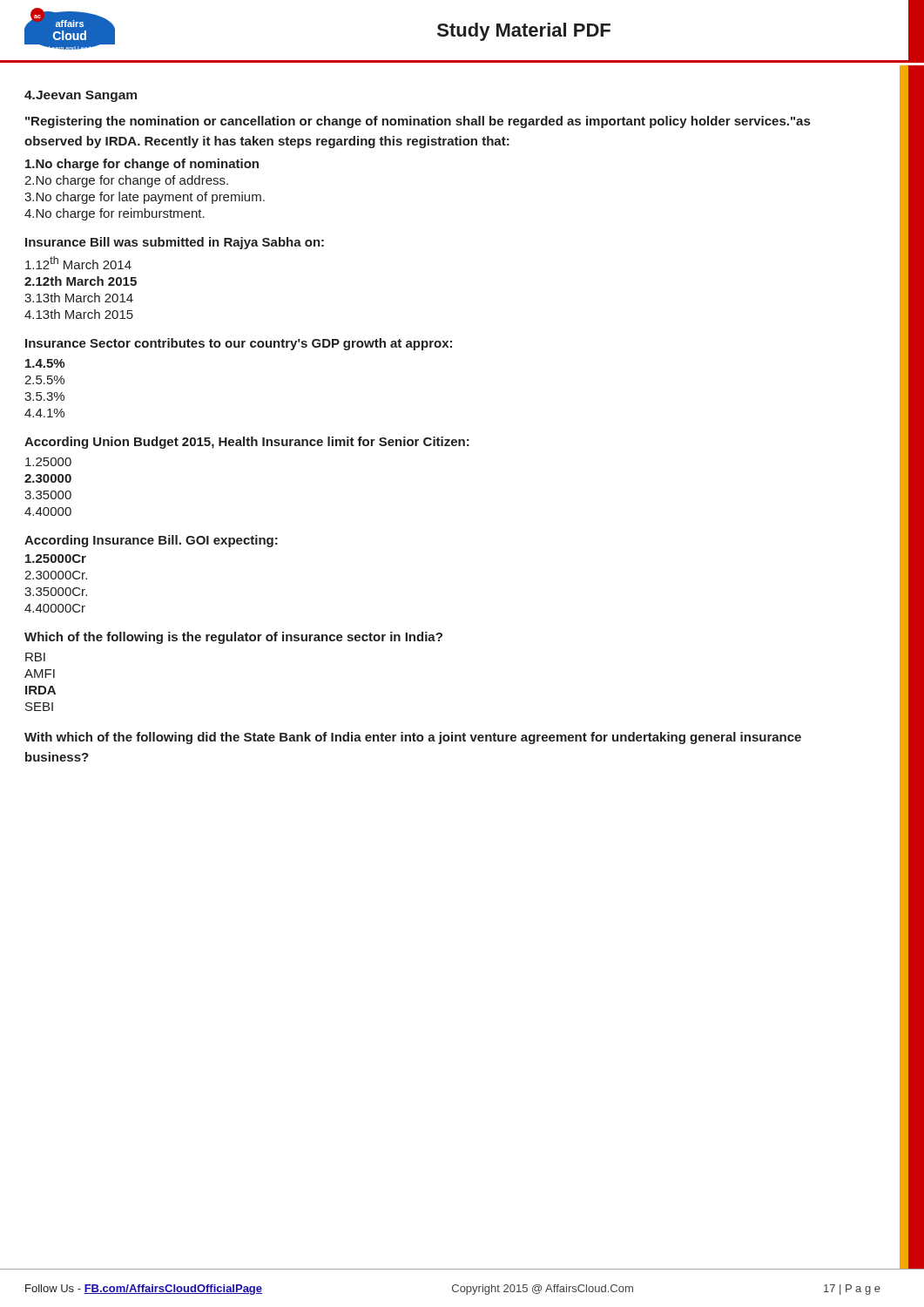Find the text block starting "With which of the"

click(x=413, y=746)
